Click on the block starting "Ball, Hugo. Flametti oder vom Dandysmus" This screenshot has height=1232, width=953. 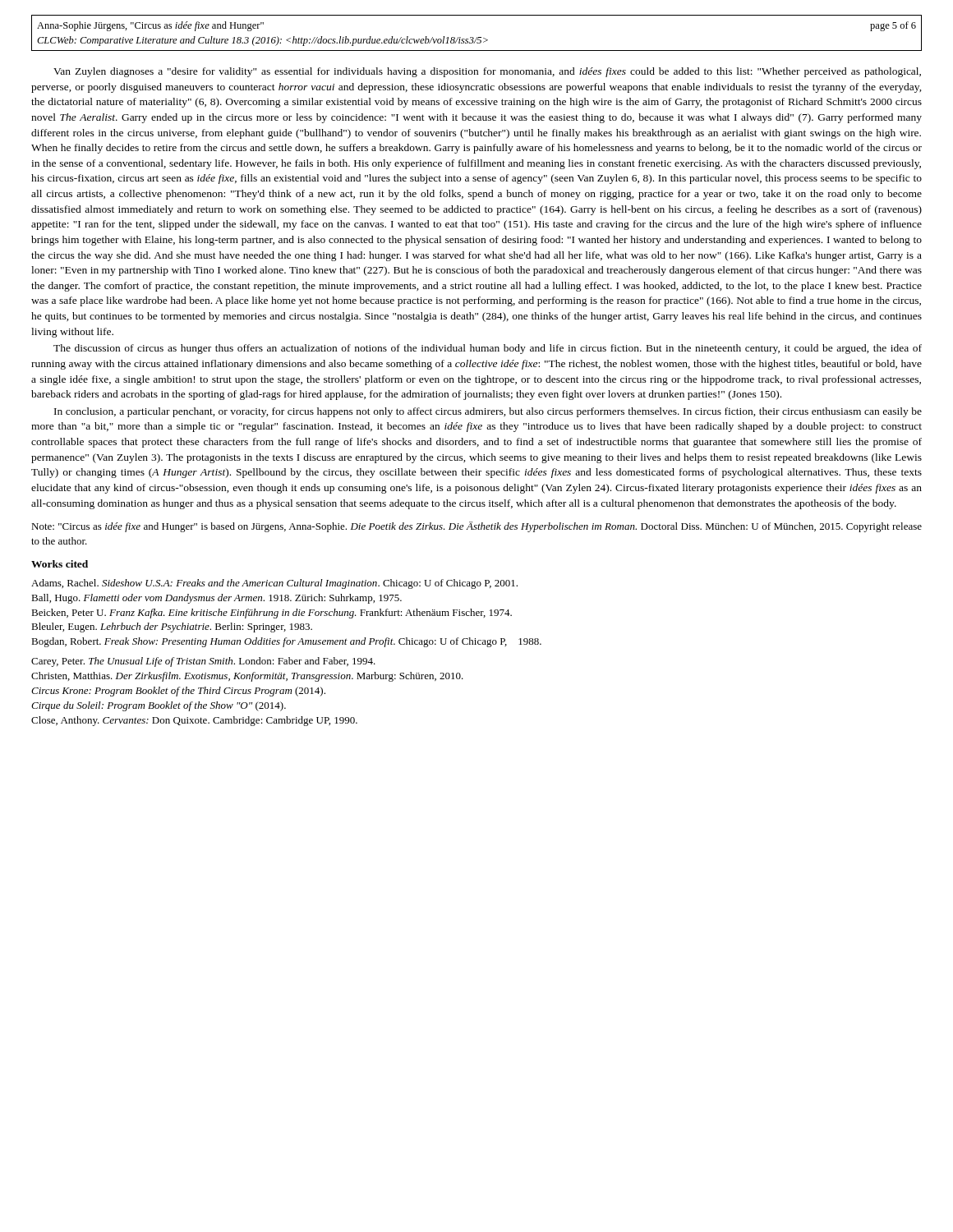click(217, 597)
